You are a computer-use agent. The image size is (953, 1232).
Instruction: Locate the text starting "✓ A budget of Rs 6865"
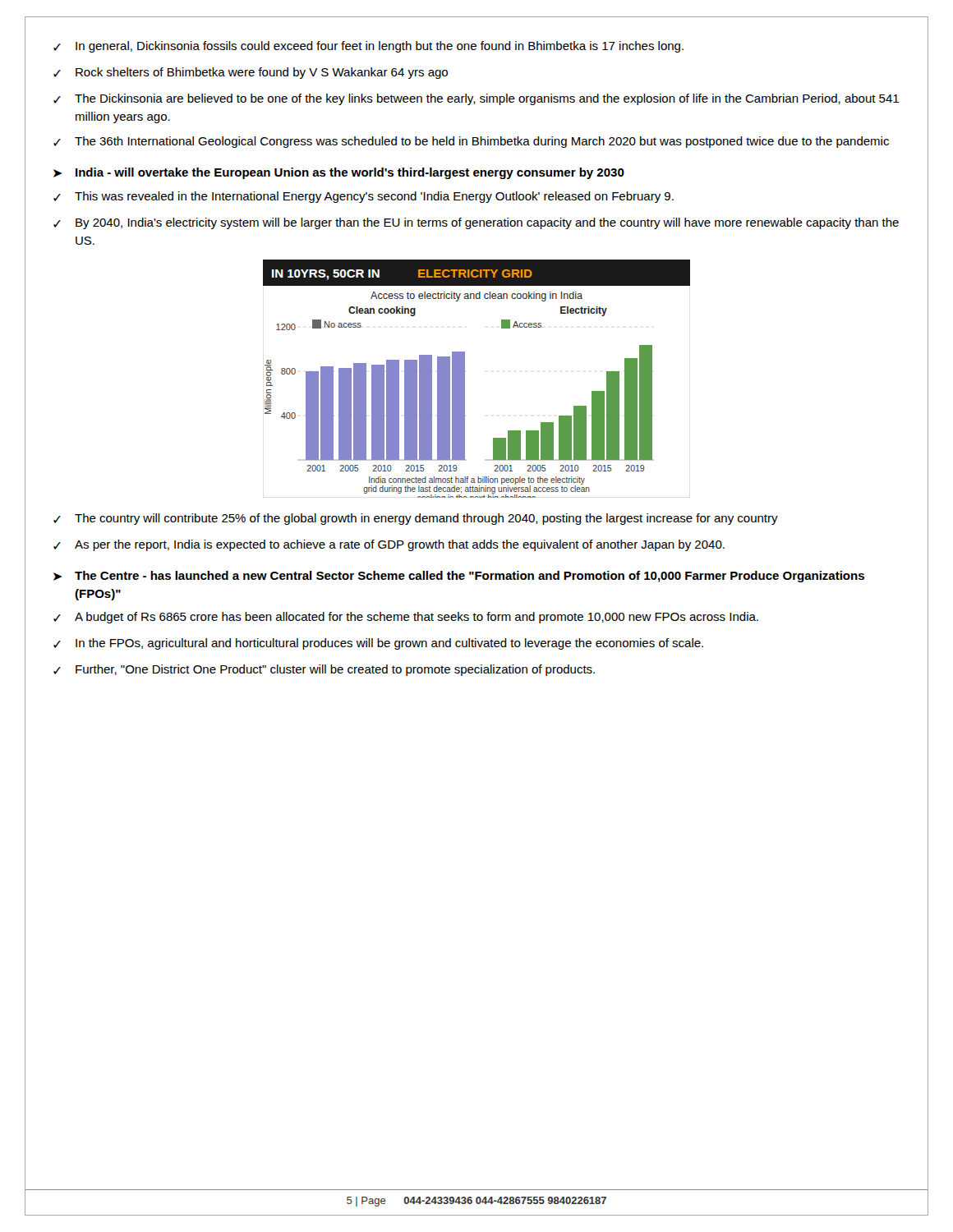tap(476, 618)
